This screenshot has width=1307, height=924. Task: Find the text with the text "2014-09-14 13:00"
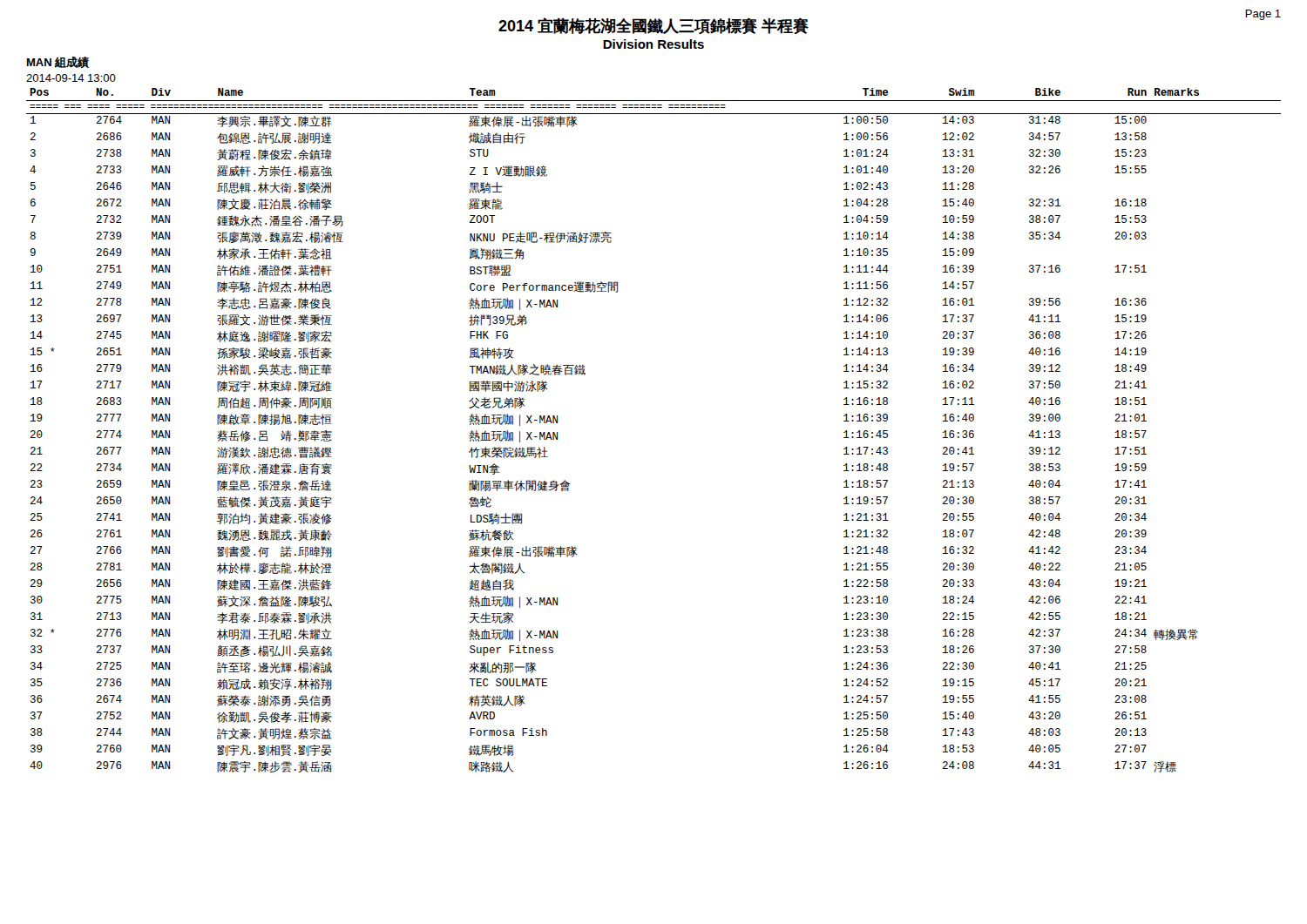point(71,78)
